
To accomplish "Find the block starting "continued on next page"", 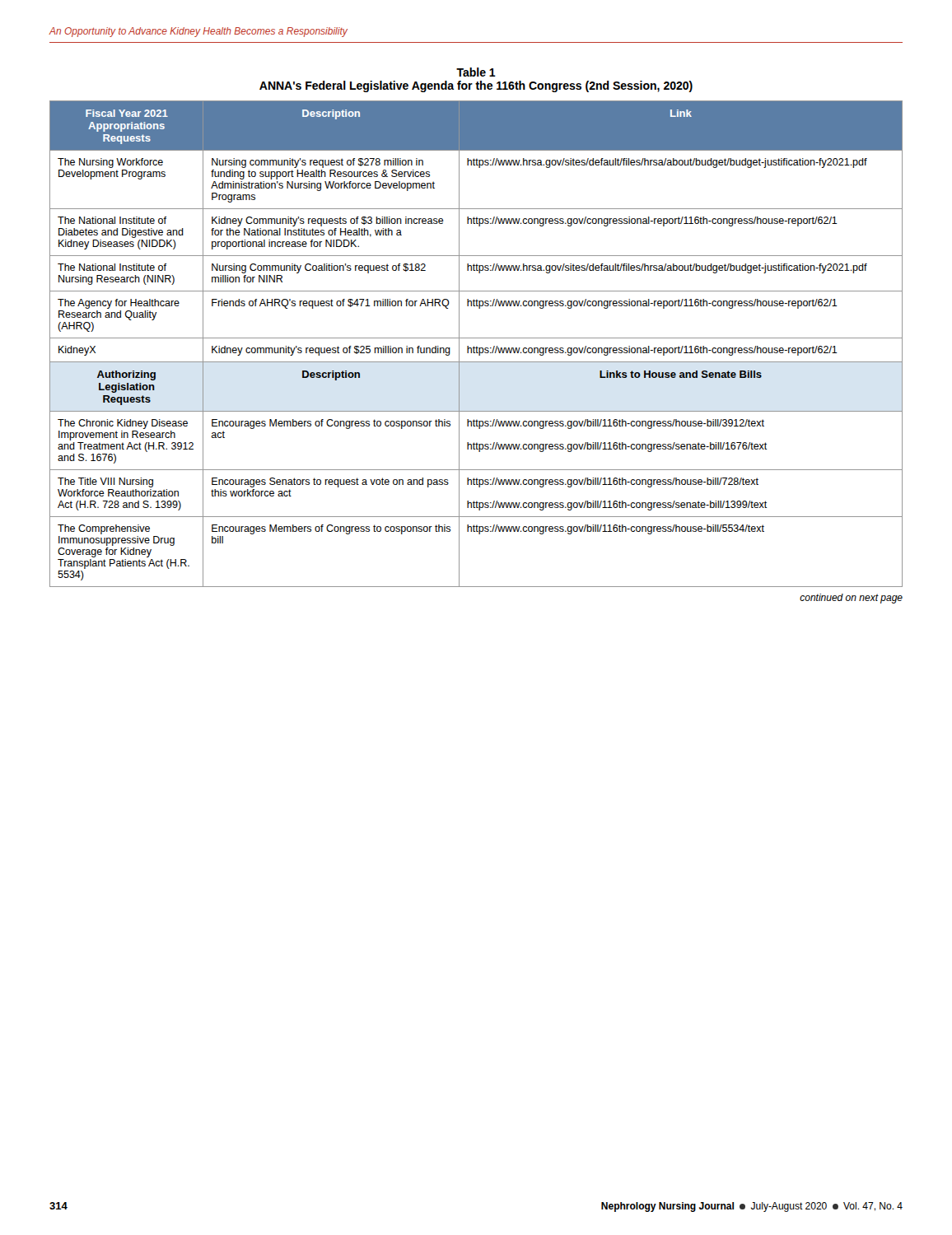I will (x=851, y=598).
